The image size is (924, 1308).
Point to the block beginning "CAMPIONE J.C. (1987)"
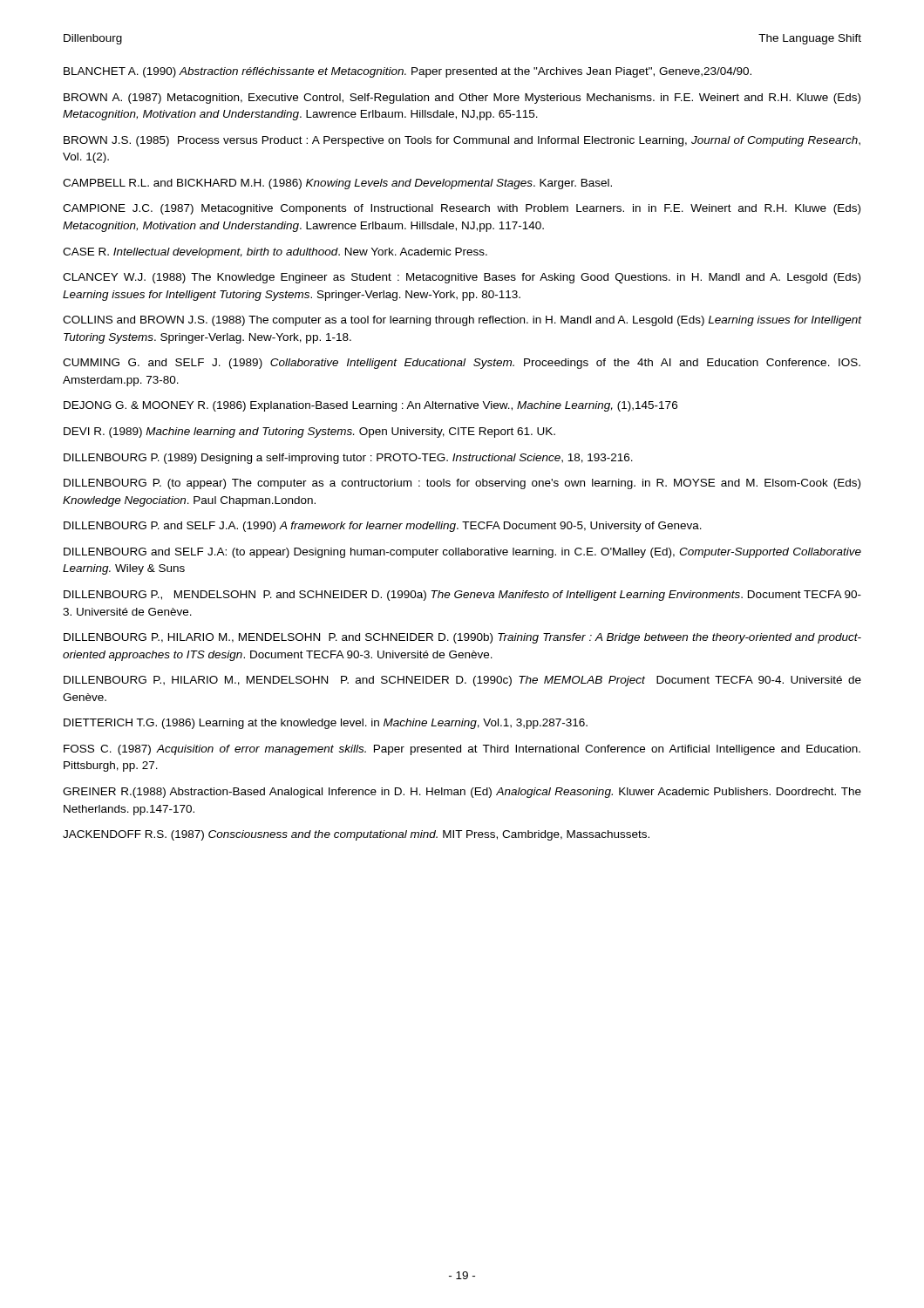[x=462, y=217]
